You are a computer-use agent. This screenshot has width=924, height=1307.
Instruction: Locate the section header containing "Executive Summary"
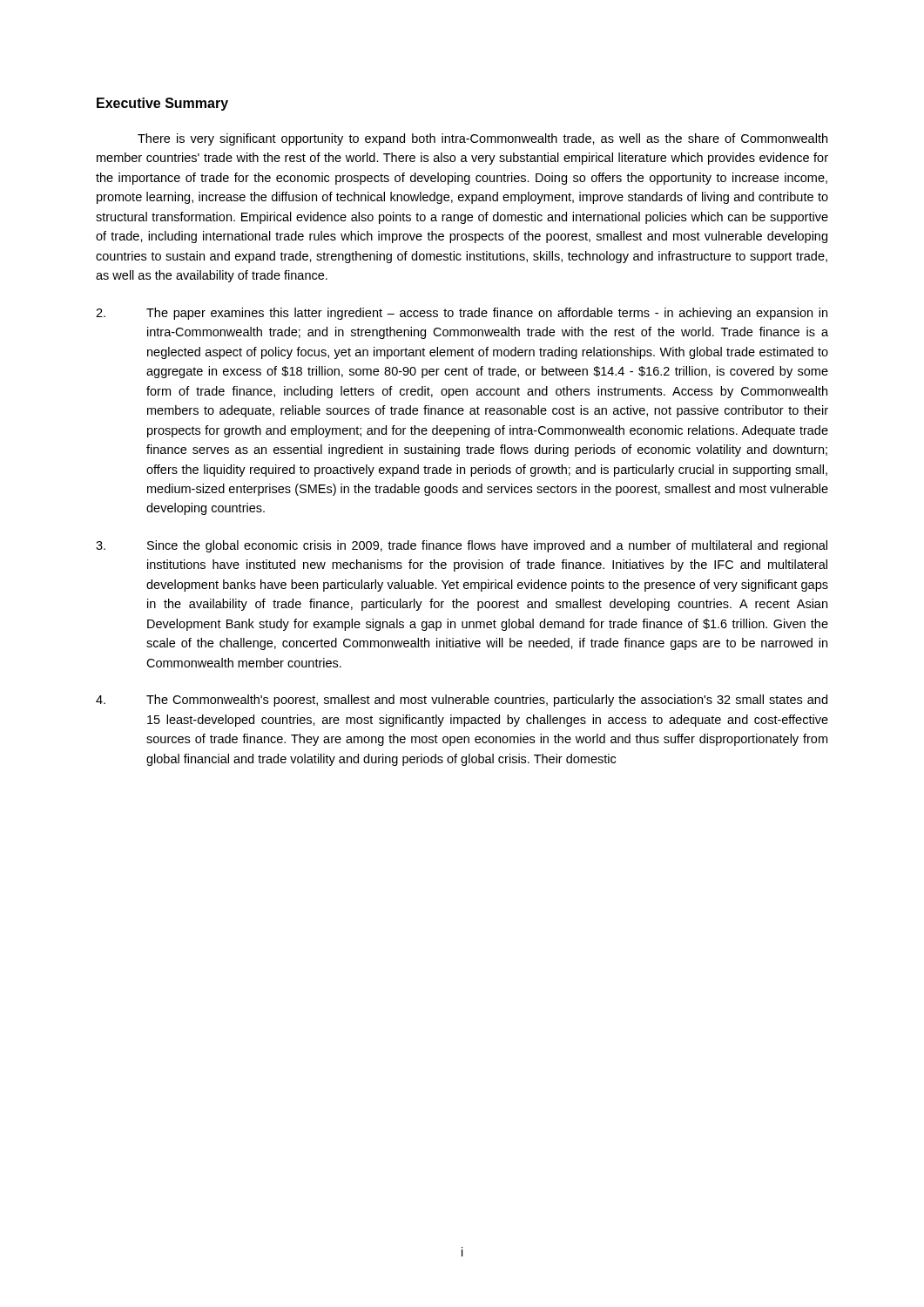coord(162,103)
